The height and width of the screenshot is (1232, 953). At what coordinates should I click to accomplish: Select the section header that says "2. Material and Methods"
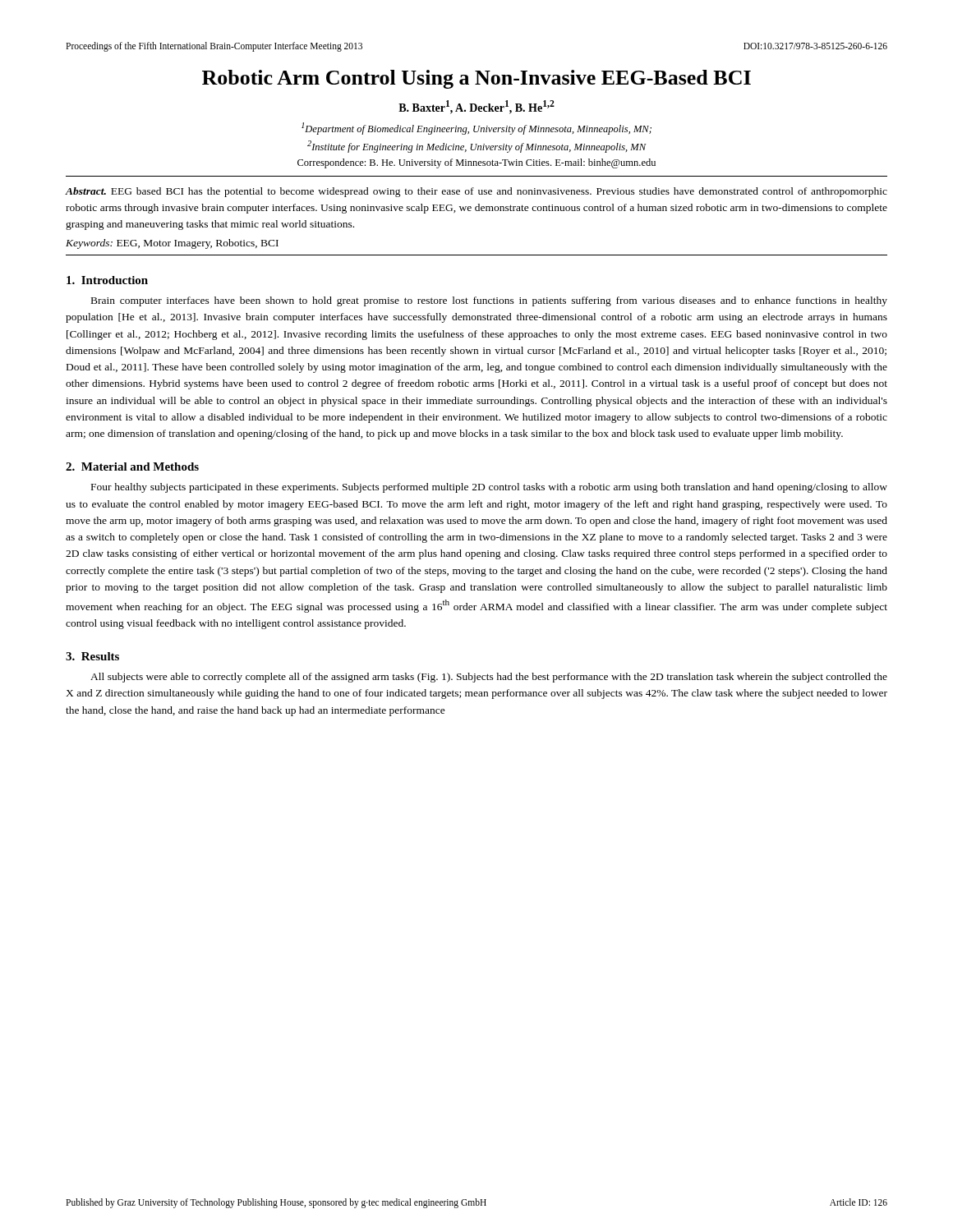pos(132,467)
